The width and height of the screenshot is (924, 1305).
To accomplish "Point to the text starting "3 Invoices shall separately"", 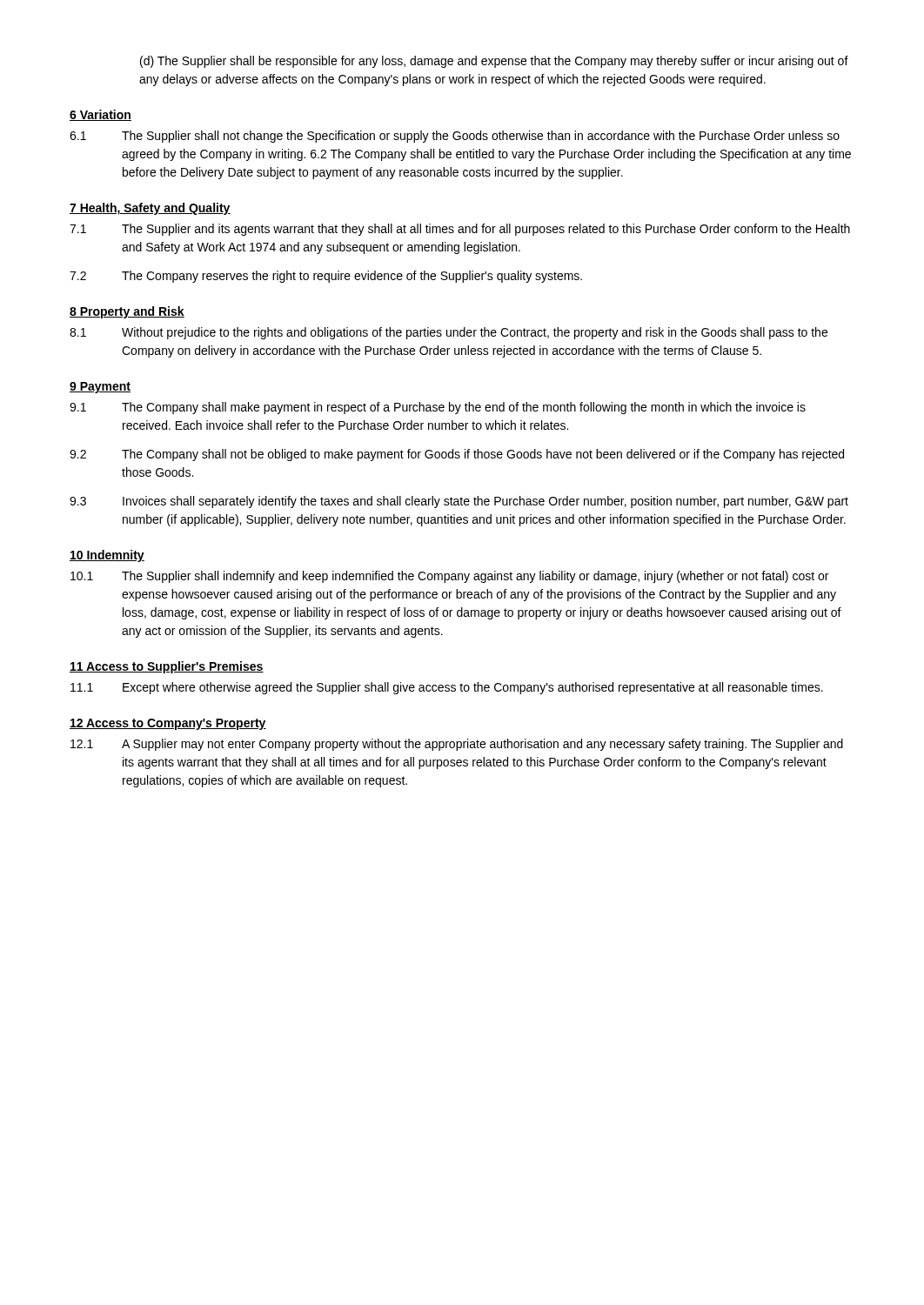I will click(462, 511).
